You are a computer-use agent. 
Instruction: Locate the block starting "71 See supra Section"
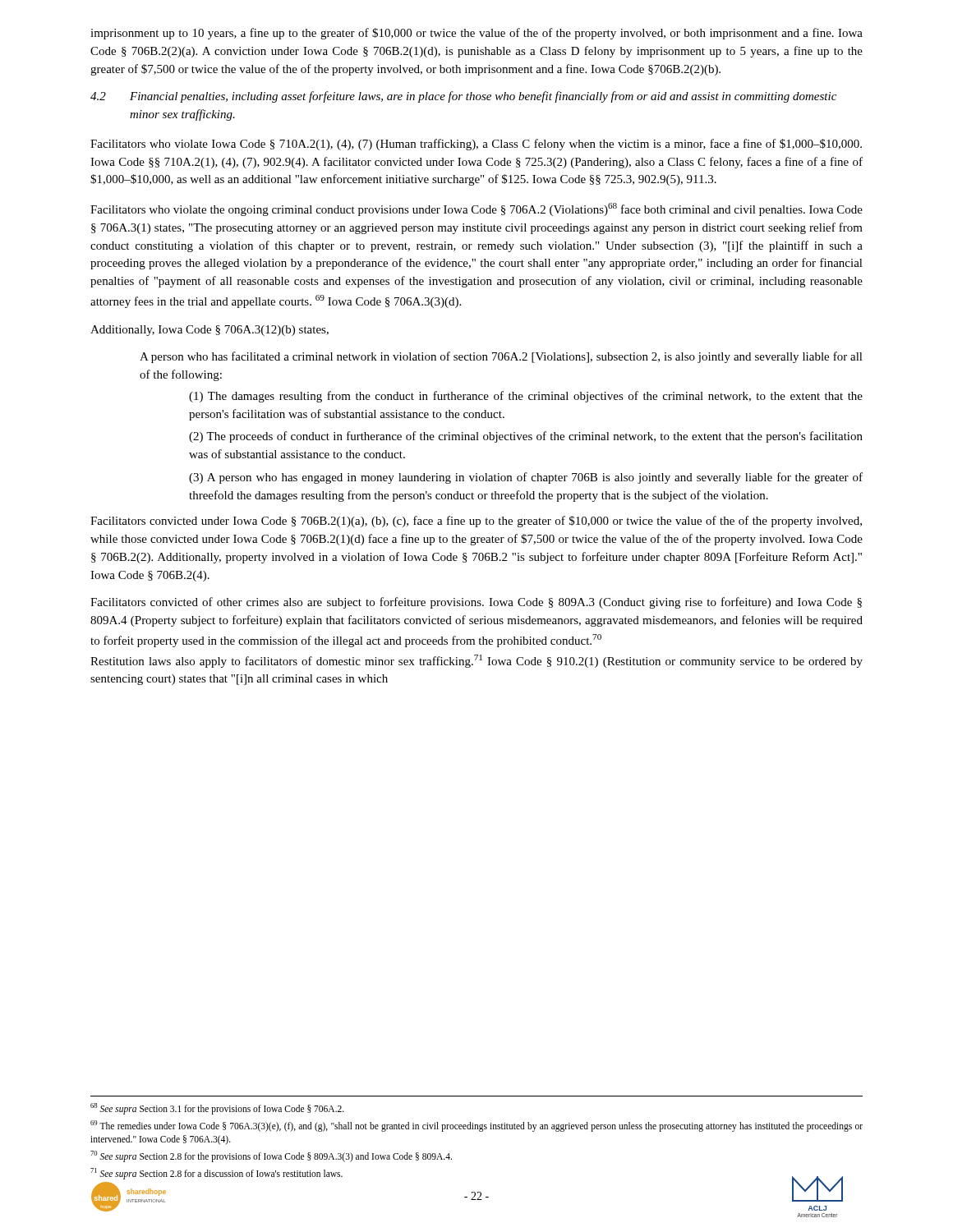pos(217,1172)
